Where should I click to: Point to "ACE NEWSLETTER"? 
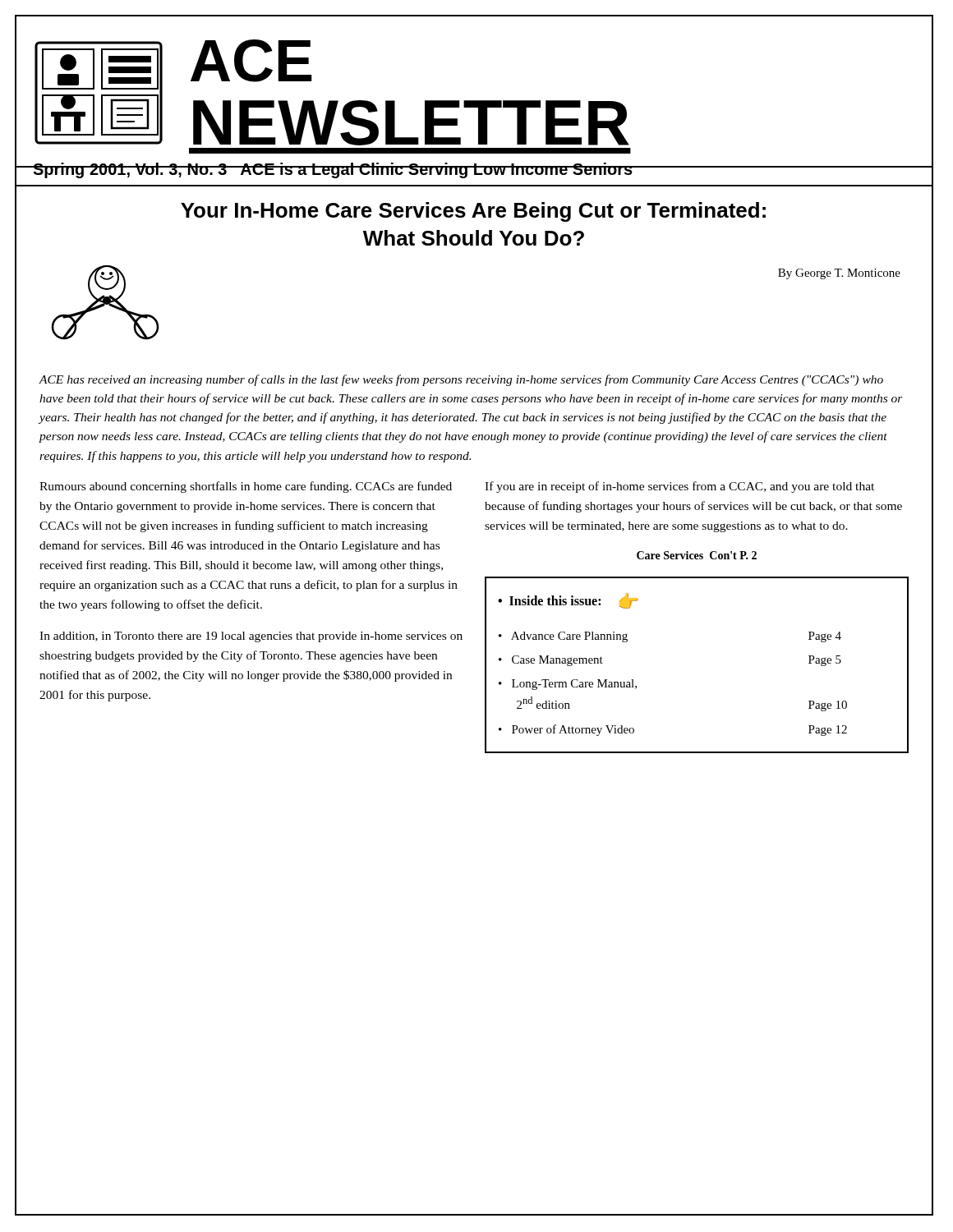552,93
